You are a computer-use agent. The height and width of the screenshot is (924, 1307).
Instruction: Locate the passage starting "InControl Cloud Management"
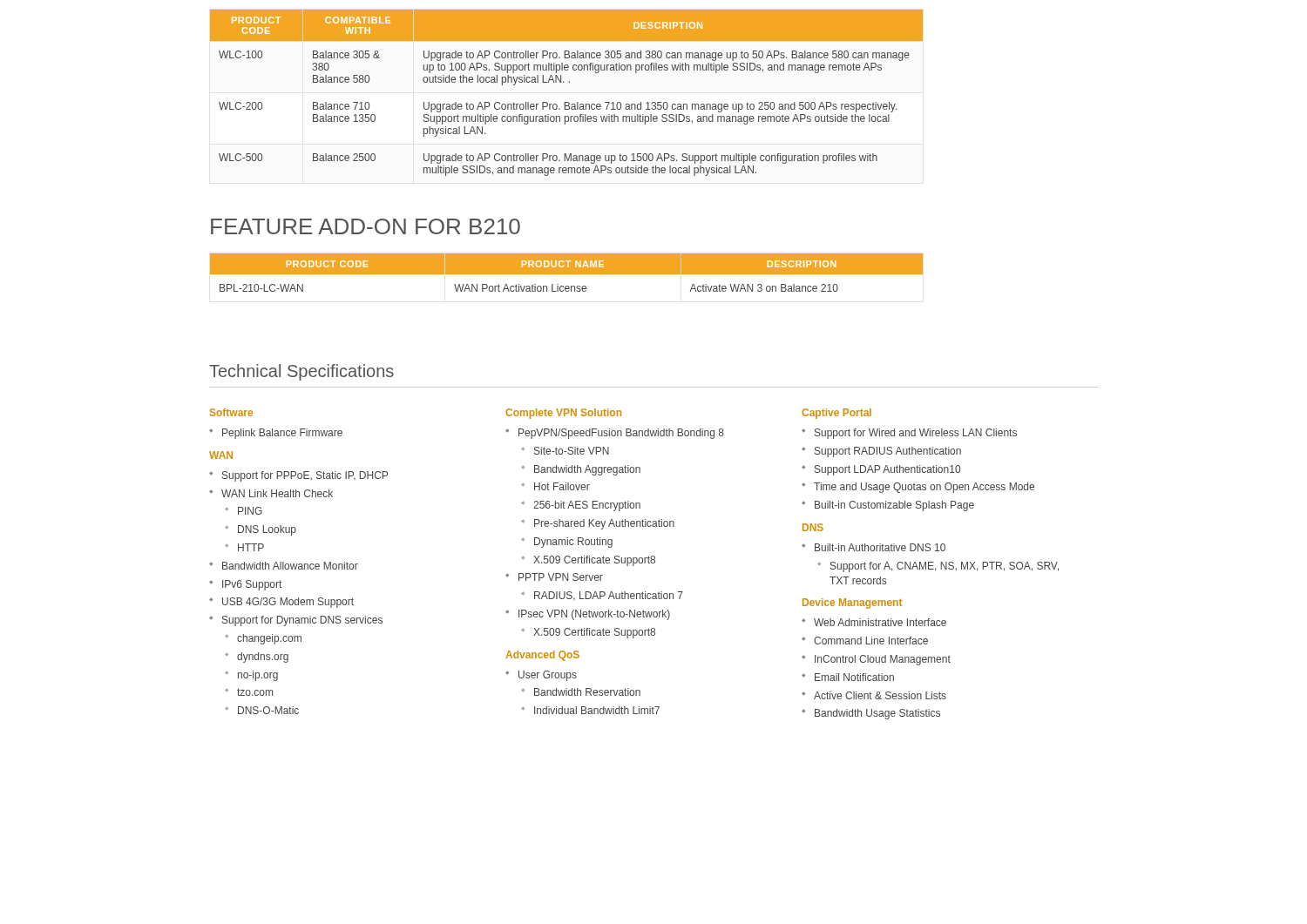tap(882, 659)
